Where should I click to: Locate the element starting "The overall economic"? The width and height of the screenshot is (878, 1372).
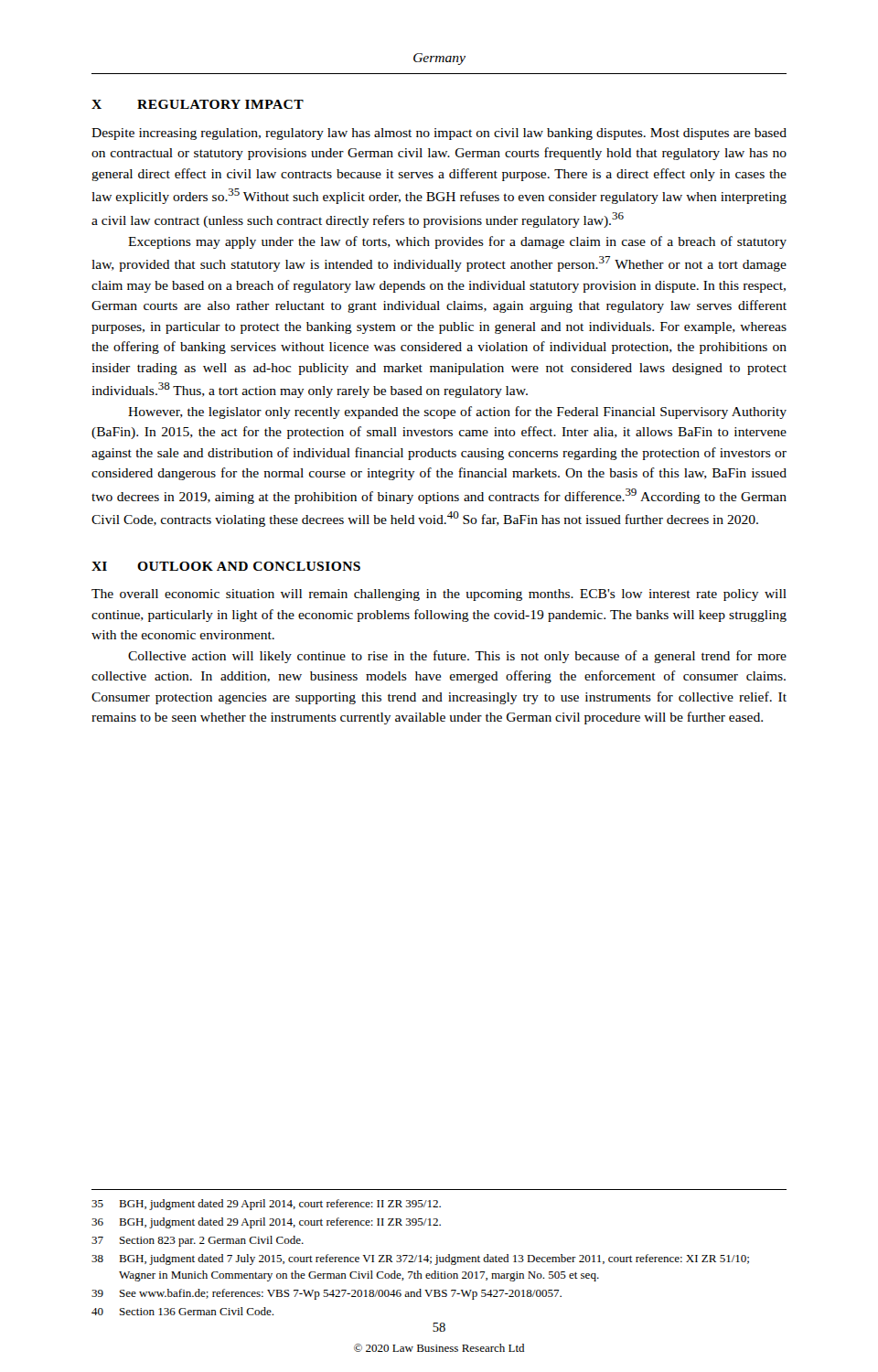(x=439, y=615)
